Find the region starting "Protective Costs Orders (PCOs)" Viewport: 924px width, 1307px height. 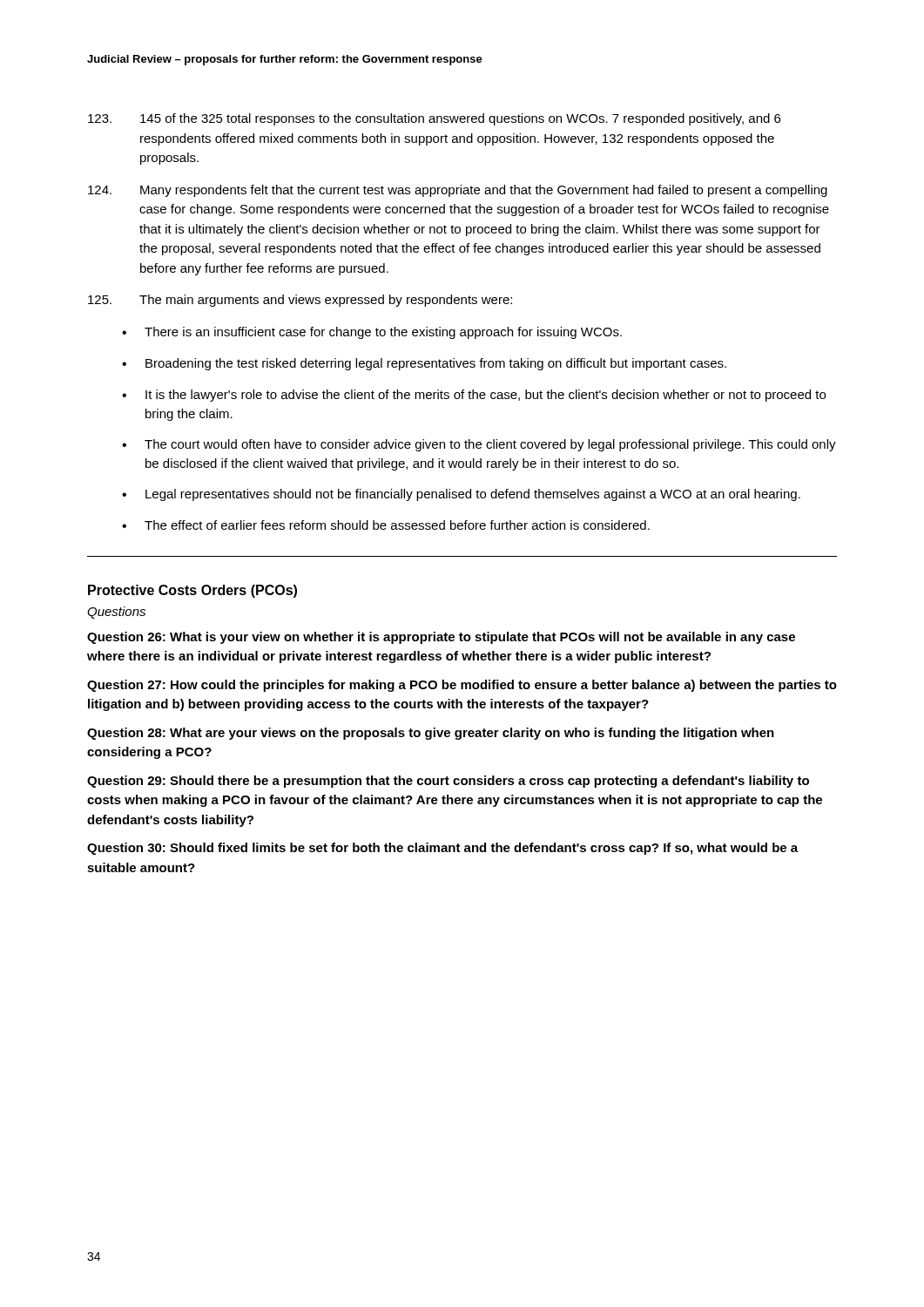192,590
